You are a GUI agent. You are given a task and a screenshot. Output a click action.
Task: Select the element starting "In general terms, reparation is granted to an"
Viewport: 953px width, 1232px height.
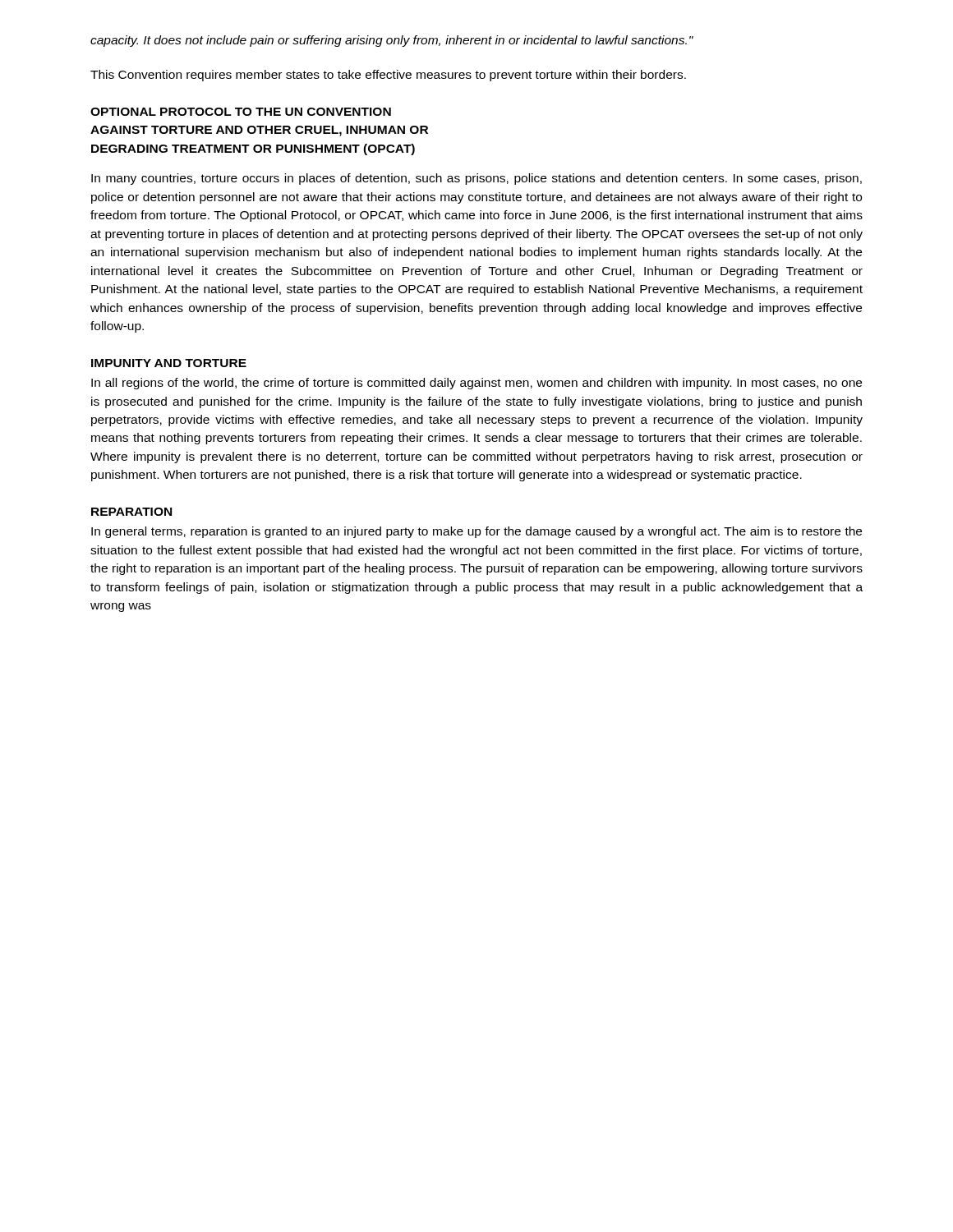click(x=476, y=568)
